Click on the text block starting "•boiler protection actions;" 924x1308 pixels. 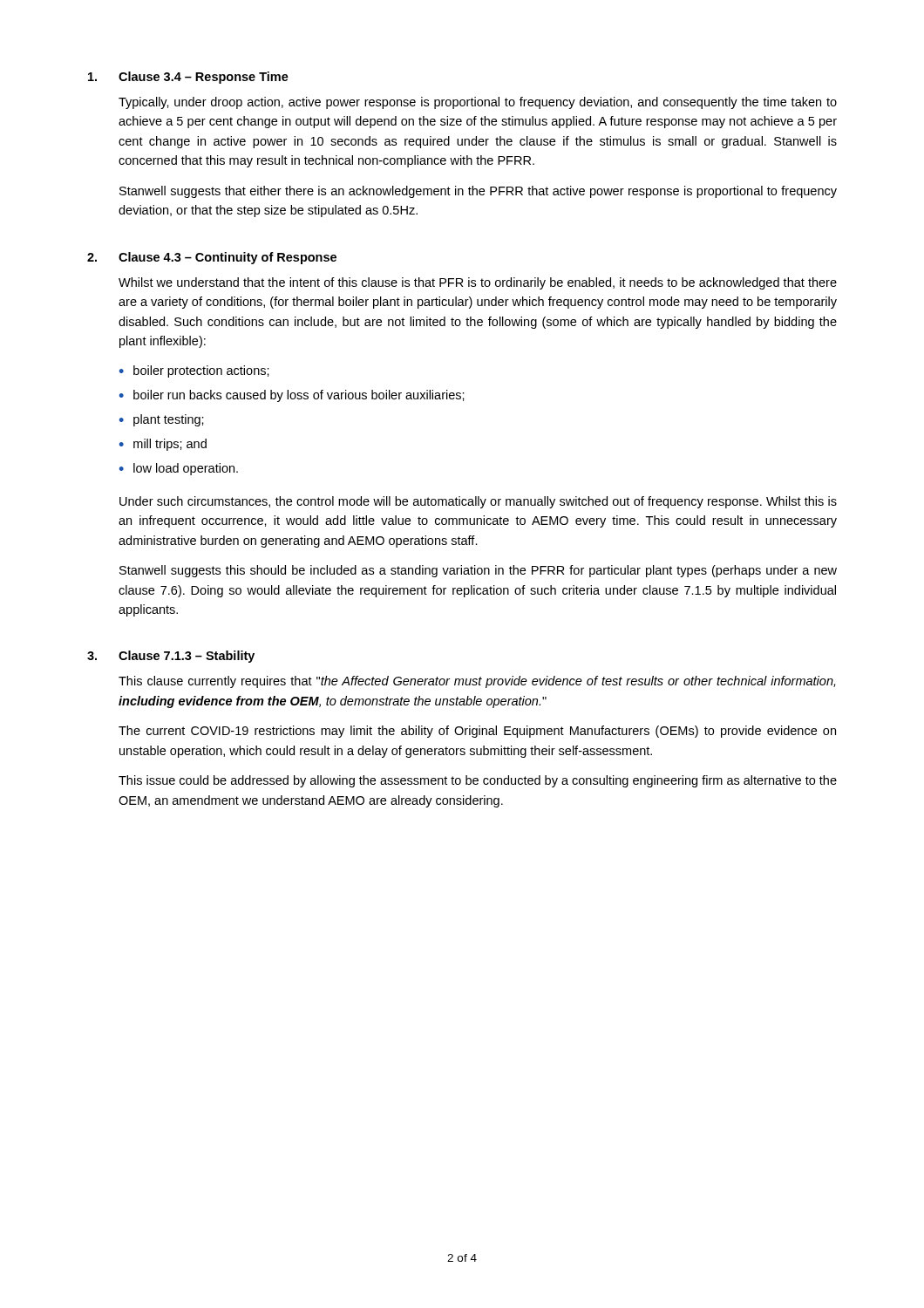[x=194, y=372]
